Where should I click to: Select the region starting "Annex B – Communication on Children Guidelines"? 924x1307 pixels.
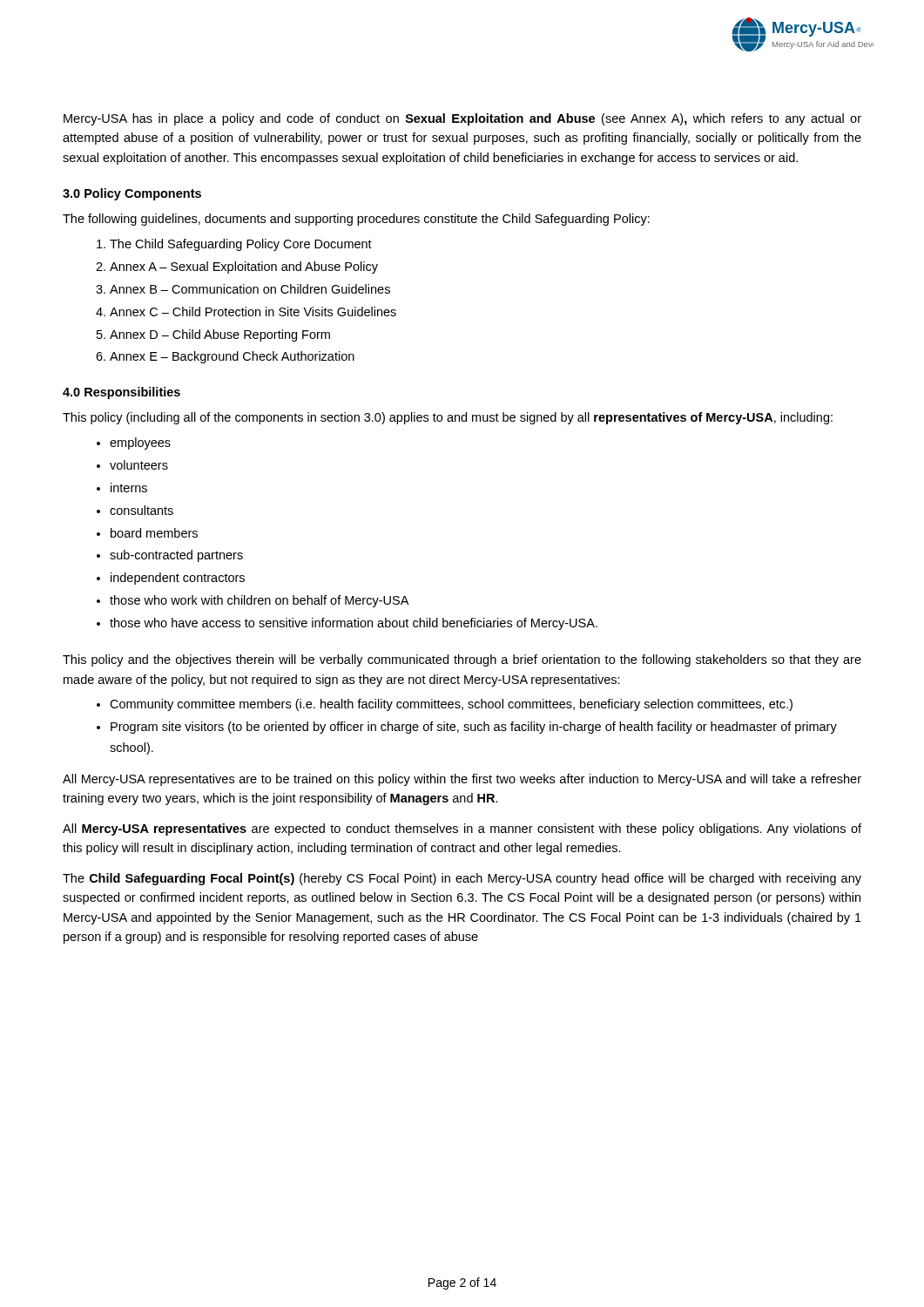pyautogui.click(x=250, y=289)
